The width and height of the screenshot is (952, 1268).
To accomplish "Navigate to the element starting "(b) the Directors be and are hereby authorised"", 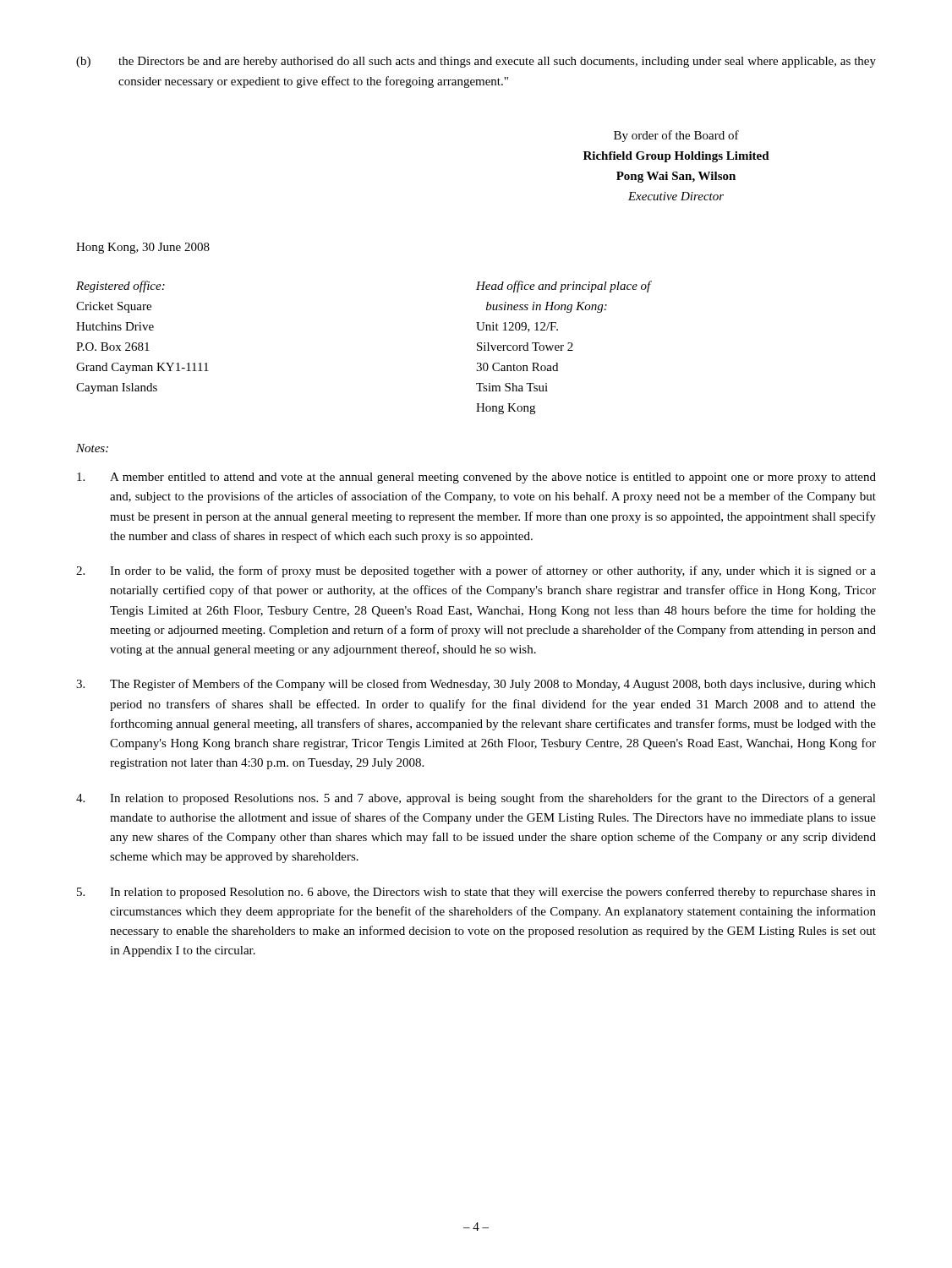I will click(476, 71).
